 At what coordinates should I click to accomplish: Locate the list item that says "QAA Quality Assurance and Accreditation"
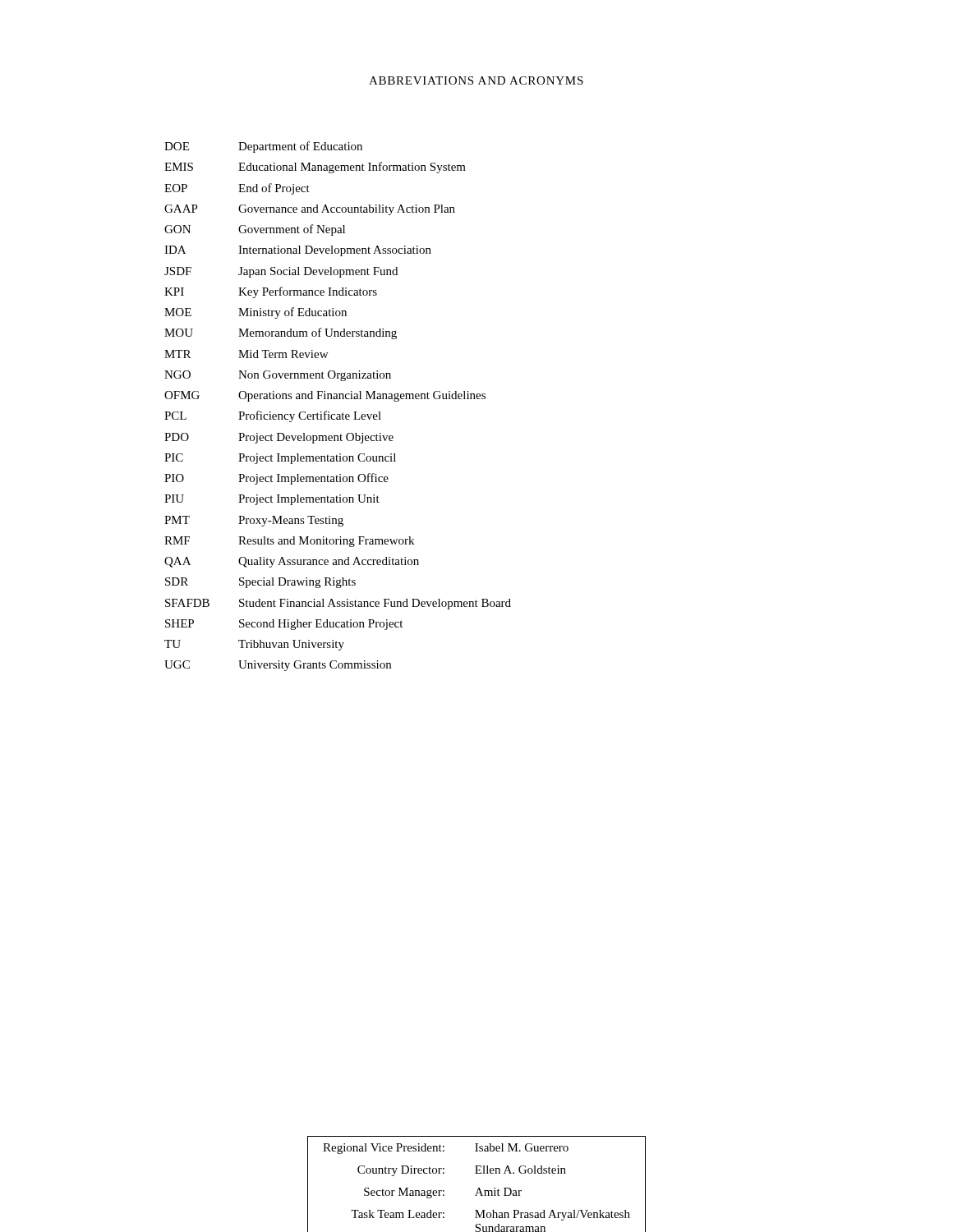pyautogui.click(x=292, y=562)
